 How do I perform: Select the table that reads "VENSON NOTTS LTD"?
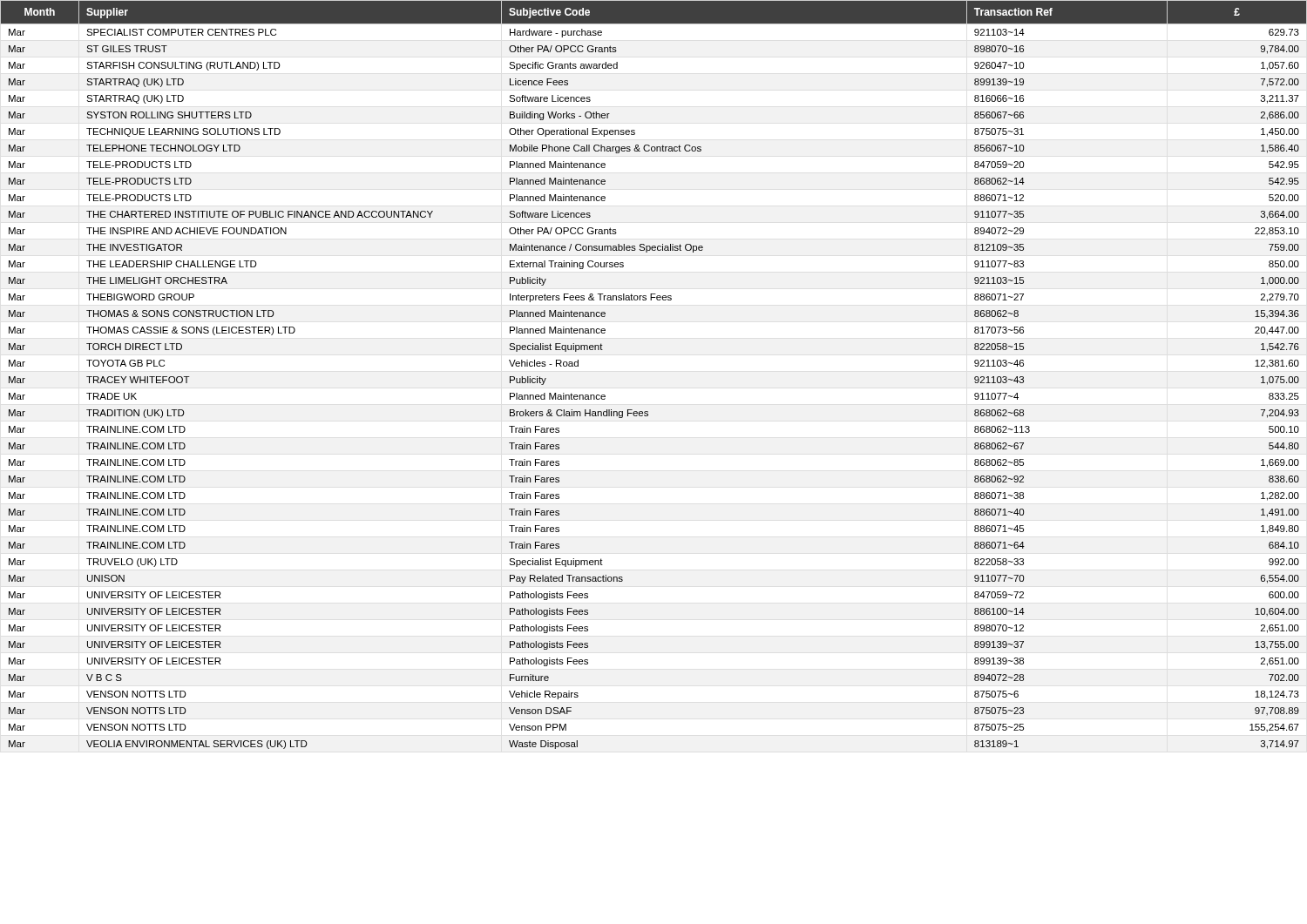[x=654, y=376]
